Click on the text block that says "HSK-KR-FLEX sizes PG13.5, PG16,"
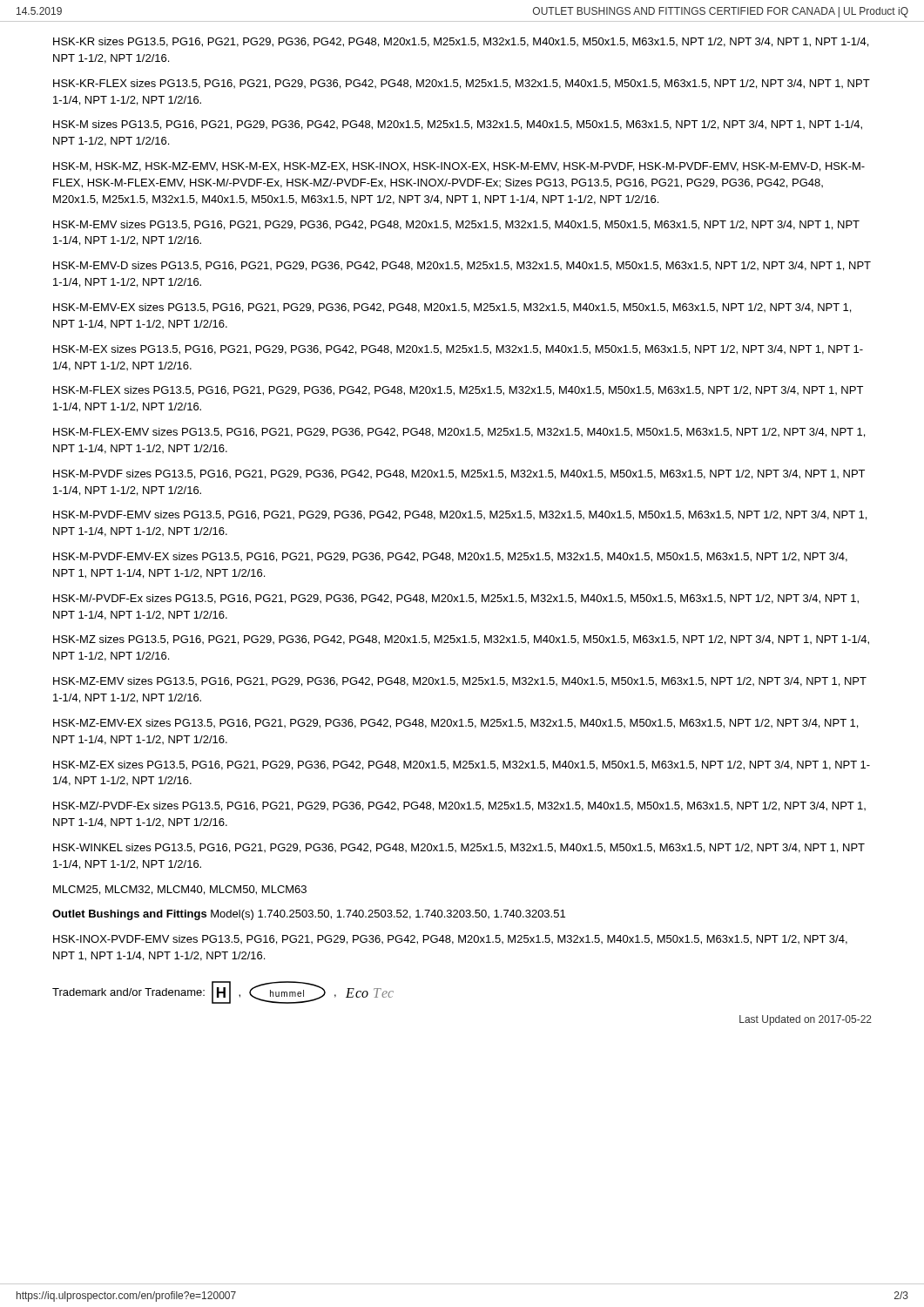The image size is (924, 1307). tap(461, 91)
